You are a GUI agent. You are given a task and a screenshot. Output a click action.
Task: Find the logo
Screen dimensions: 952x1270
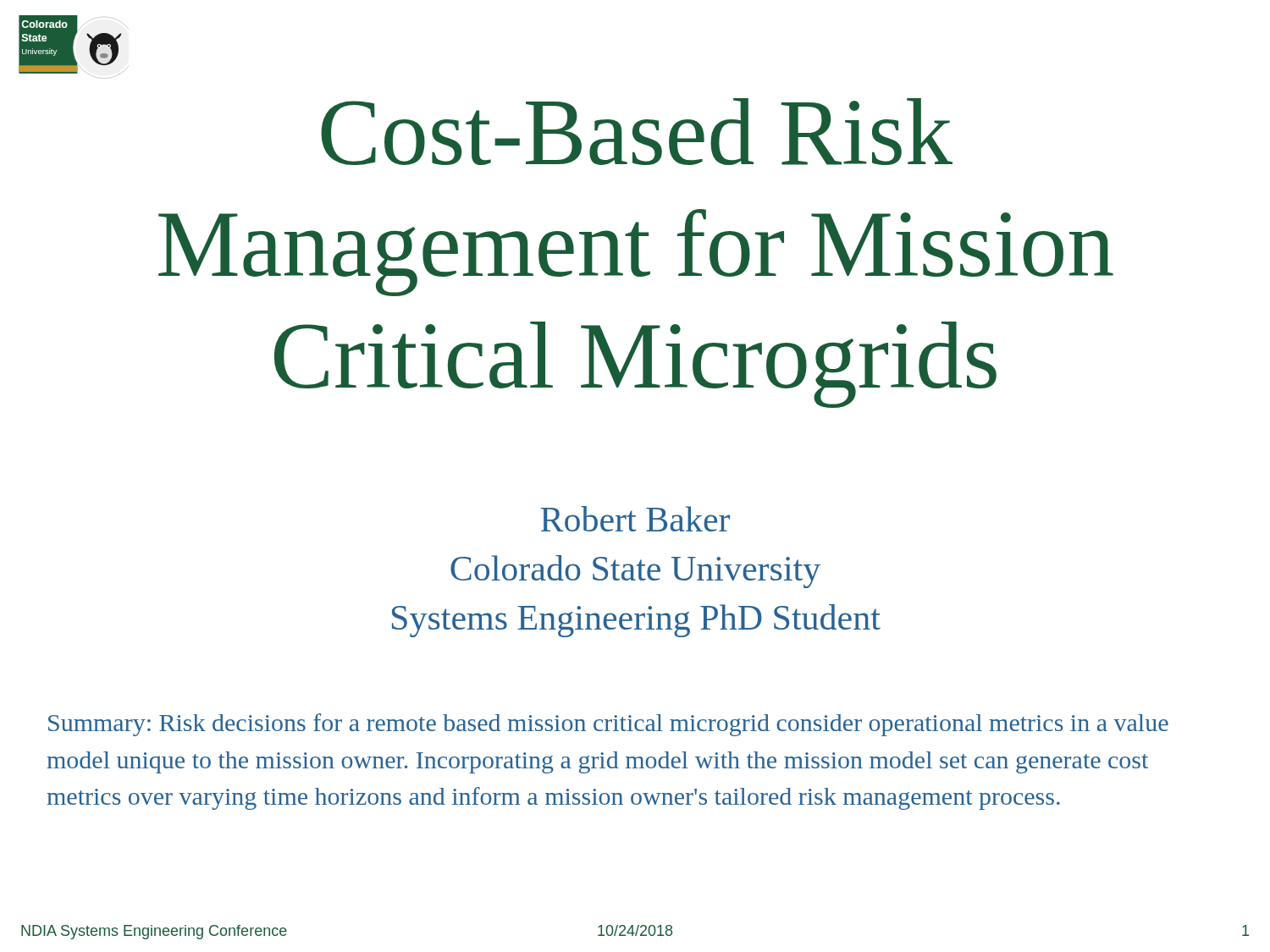[76, 54]
